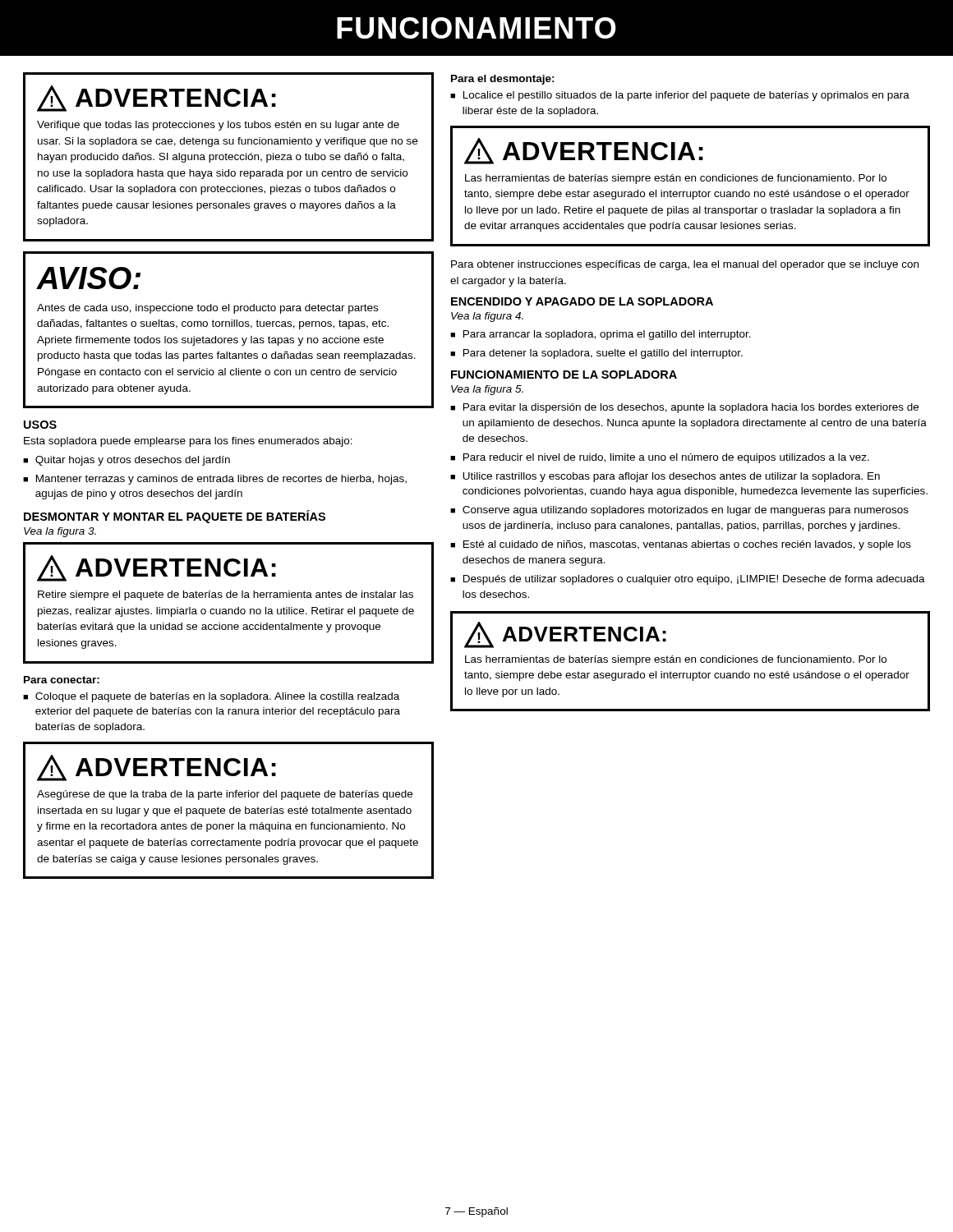Find the list item that says "Para detener la sopladora, suelte el gatillo"
953x1232 pixels.
(603, 353)
